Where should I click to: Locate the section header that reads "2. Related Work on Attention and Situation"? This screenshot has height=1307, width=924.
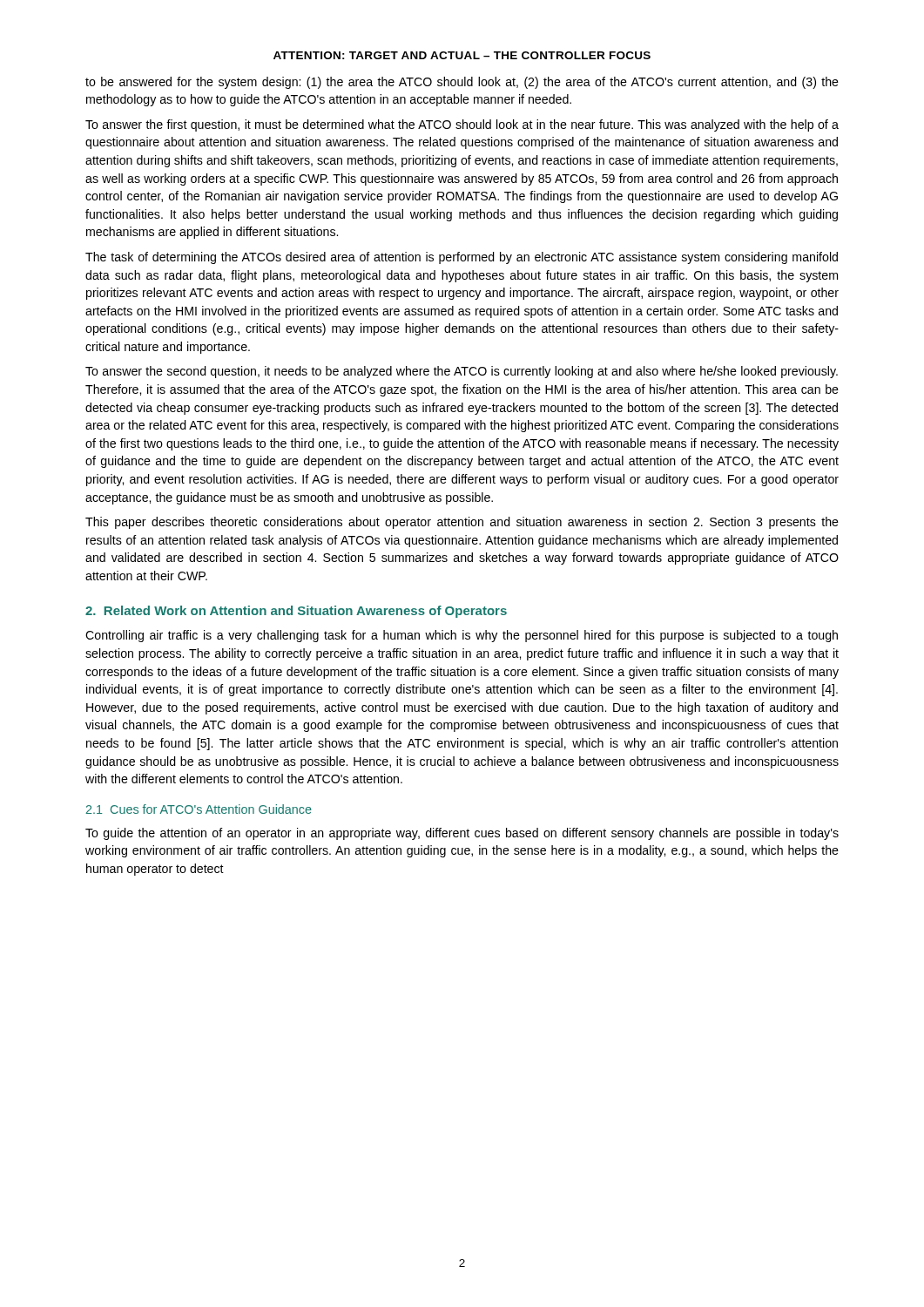(296, 610)
